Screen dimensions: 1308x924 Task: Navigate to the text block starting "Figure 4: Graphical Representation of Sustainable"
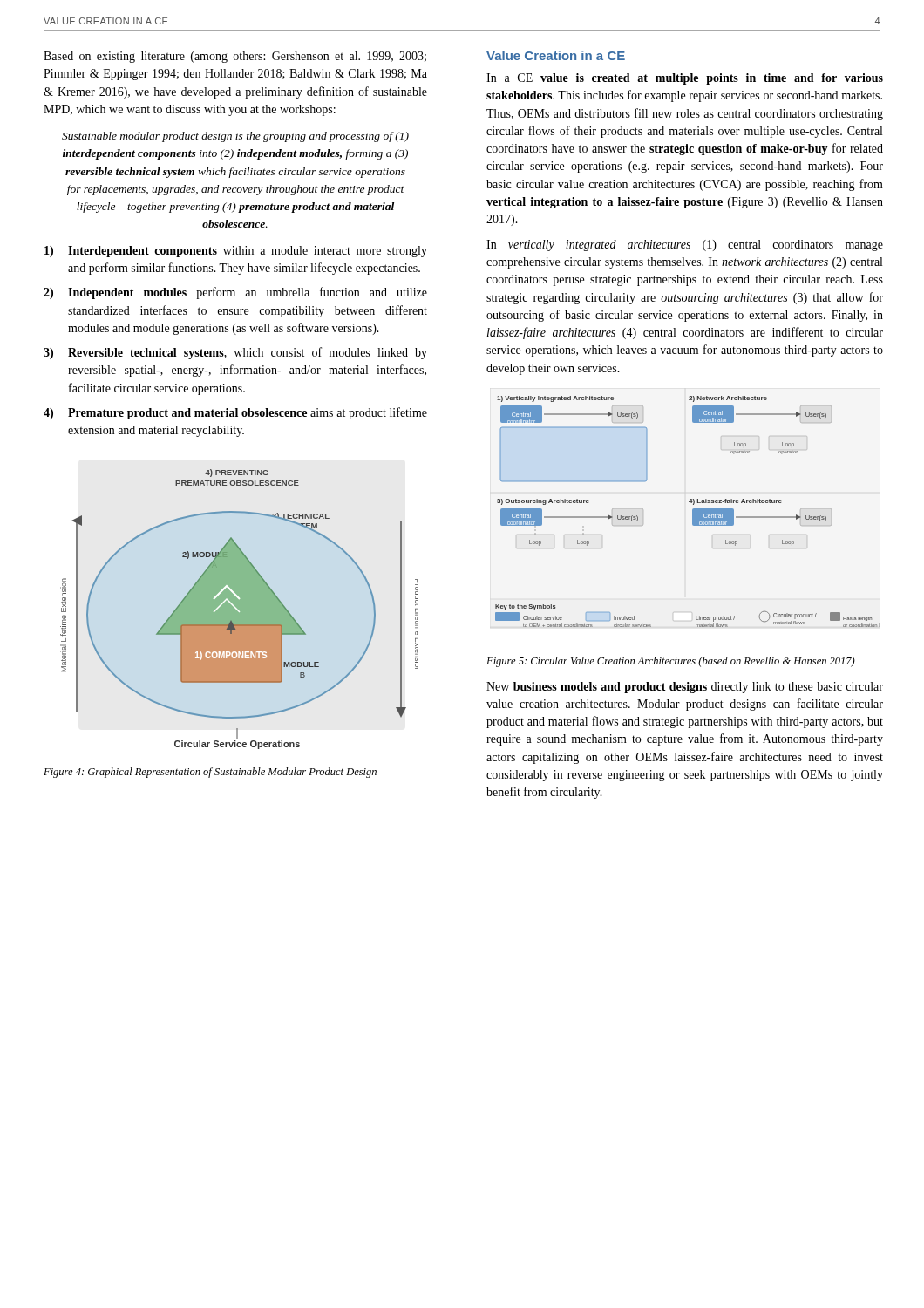[x=210, y=771]
